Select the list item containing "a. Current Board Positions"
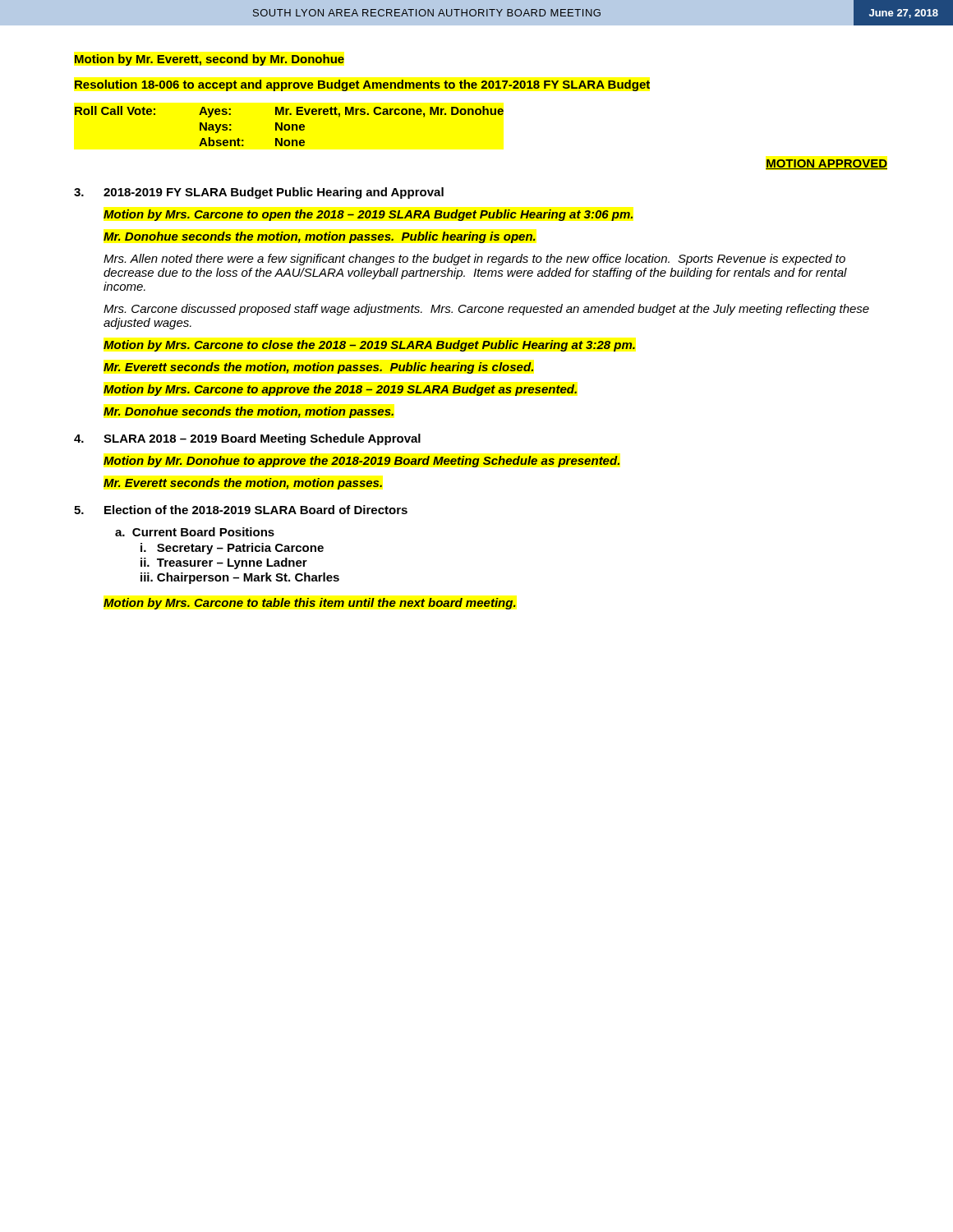The height and width of the screenshot is (1232, 953). 195,532
